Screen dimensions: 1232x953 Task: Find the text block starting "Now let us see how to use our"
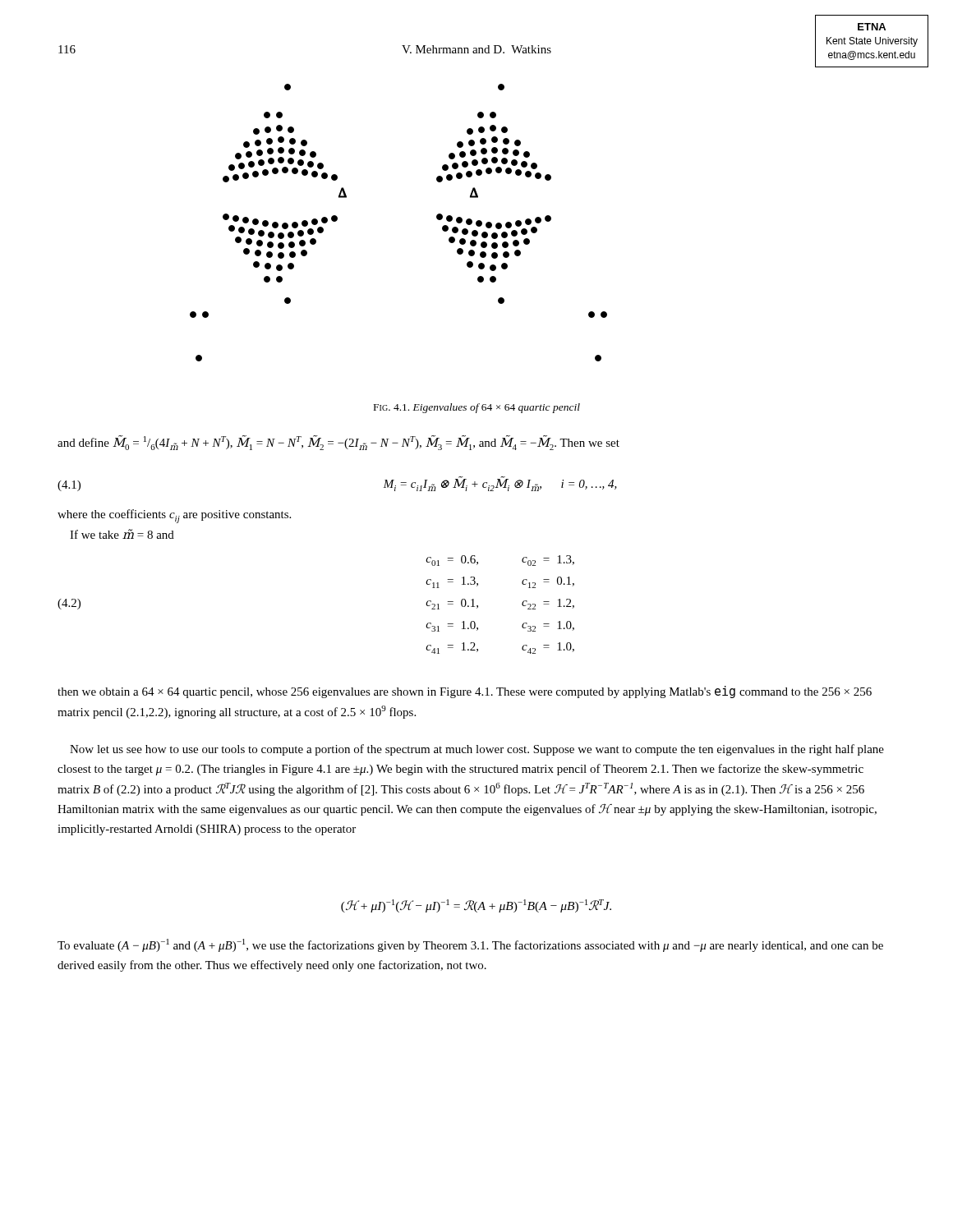tap(471, 789)
